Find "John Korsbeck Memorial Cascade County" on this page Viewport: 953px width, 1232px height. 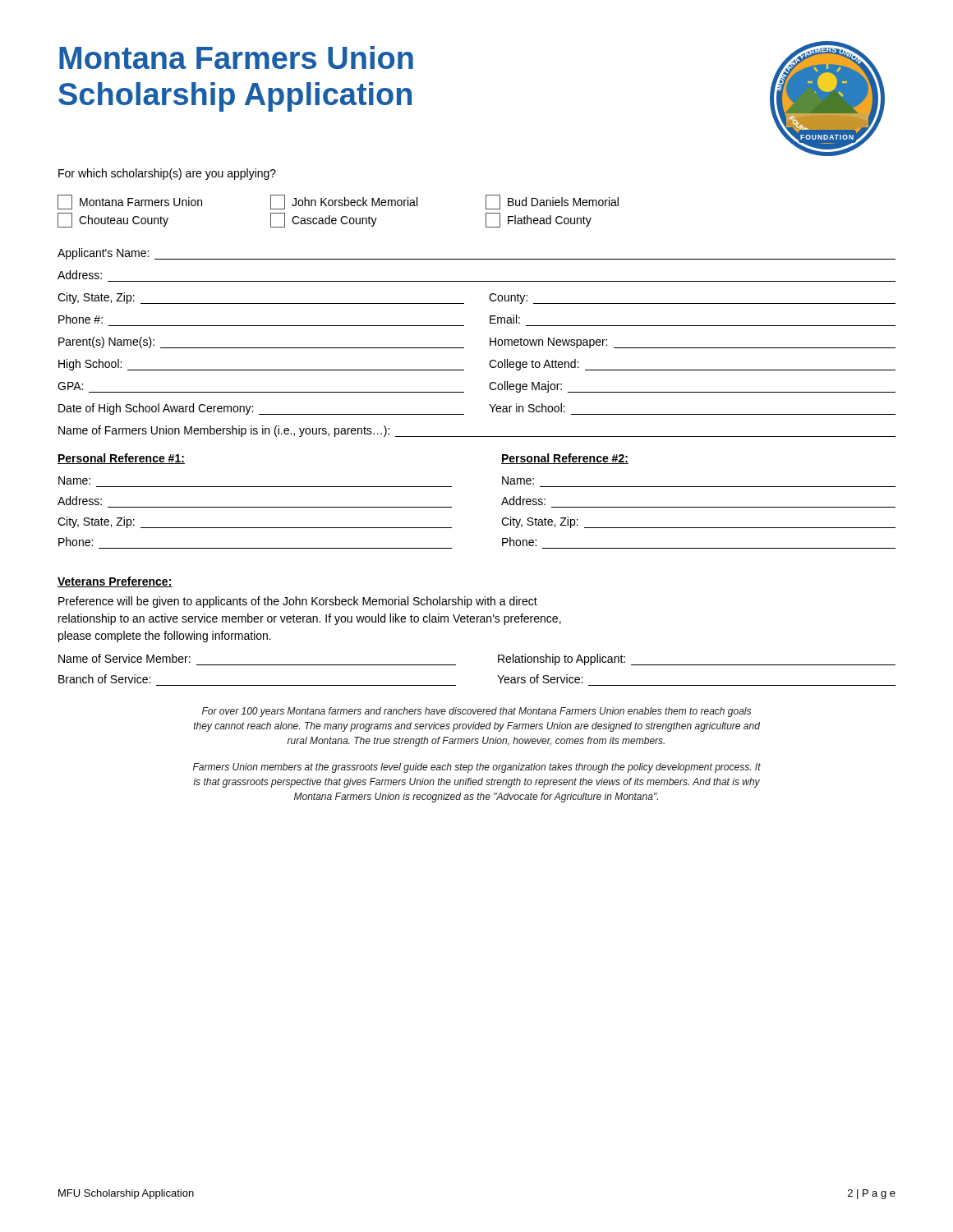(x=344, y=211)
